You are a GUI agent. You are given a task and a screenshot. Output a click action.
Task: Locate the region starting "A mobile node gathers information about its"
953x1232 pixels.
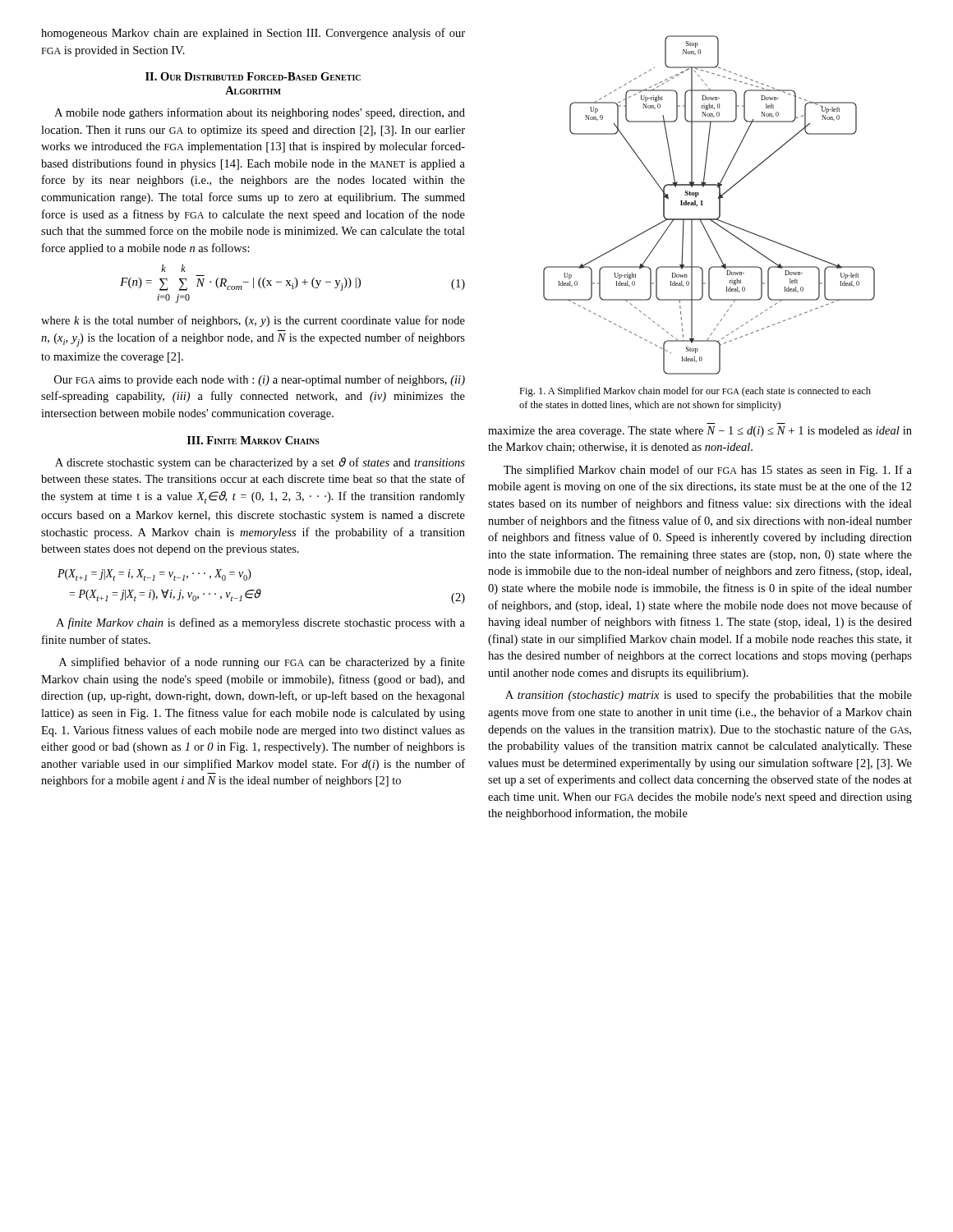click(253, 180)
